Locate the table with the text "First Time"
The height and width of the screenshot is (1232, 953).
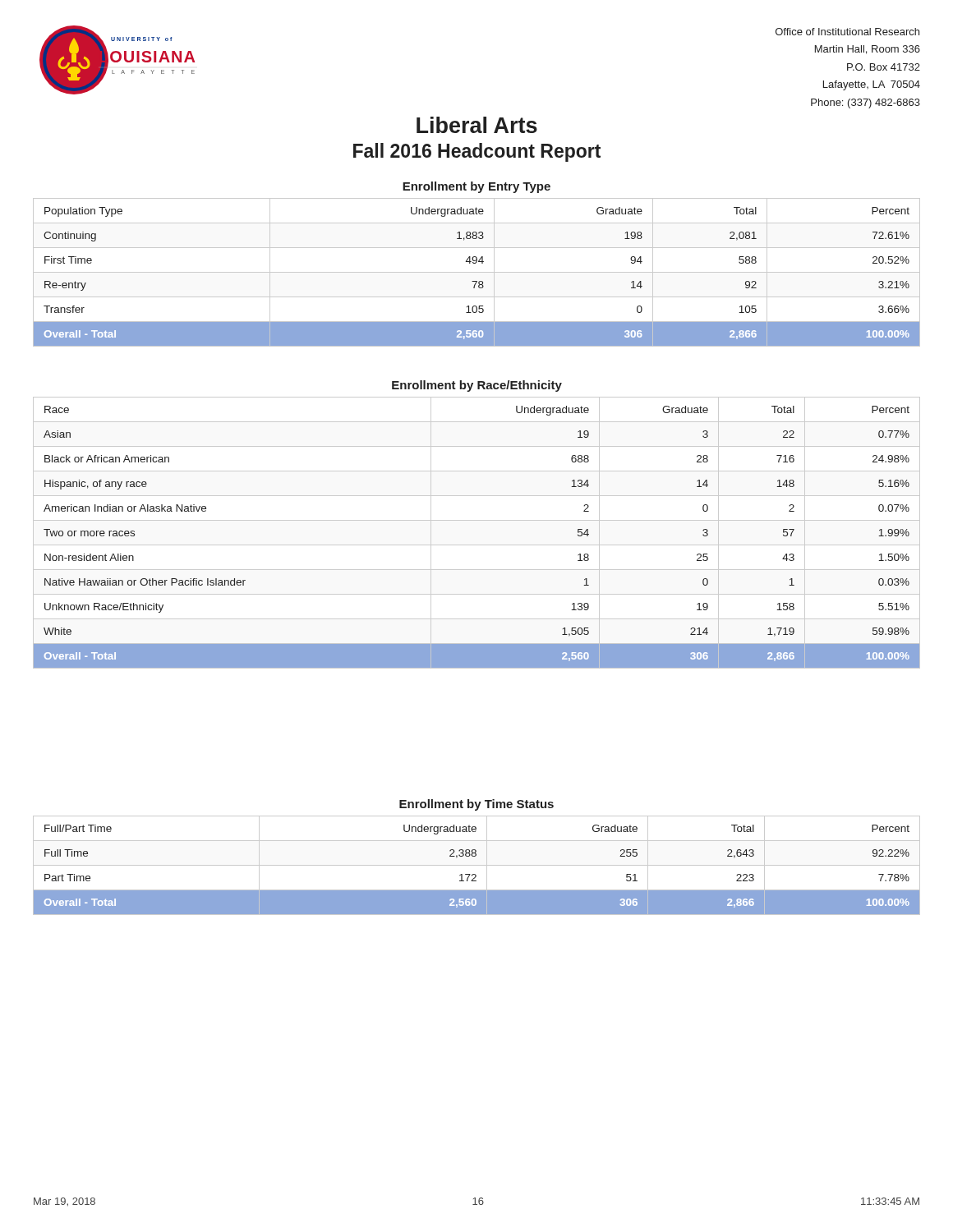[476, 272]
